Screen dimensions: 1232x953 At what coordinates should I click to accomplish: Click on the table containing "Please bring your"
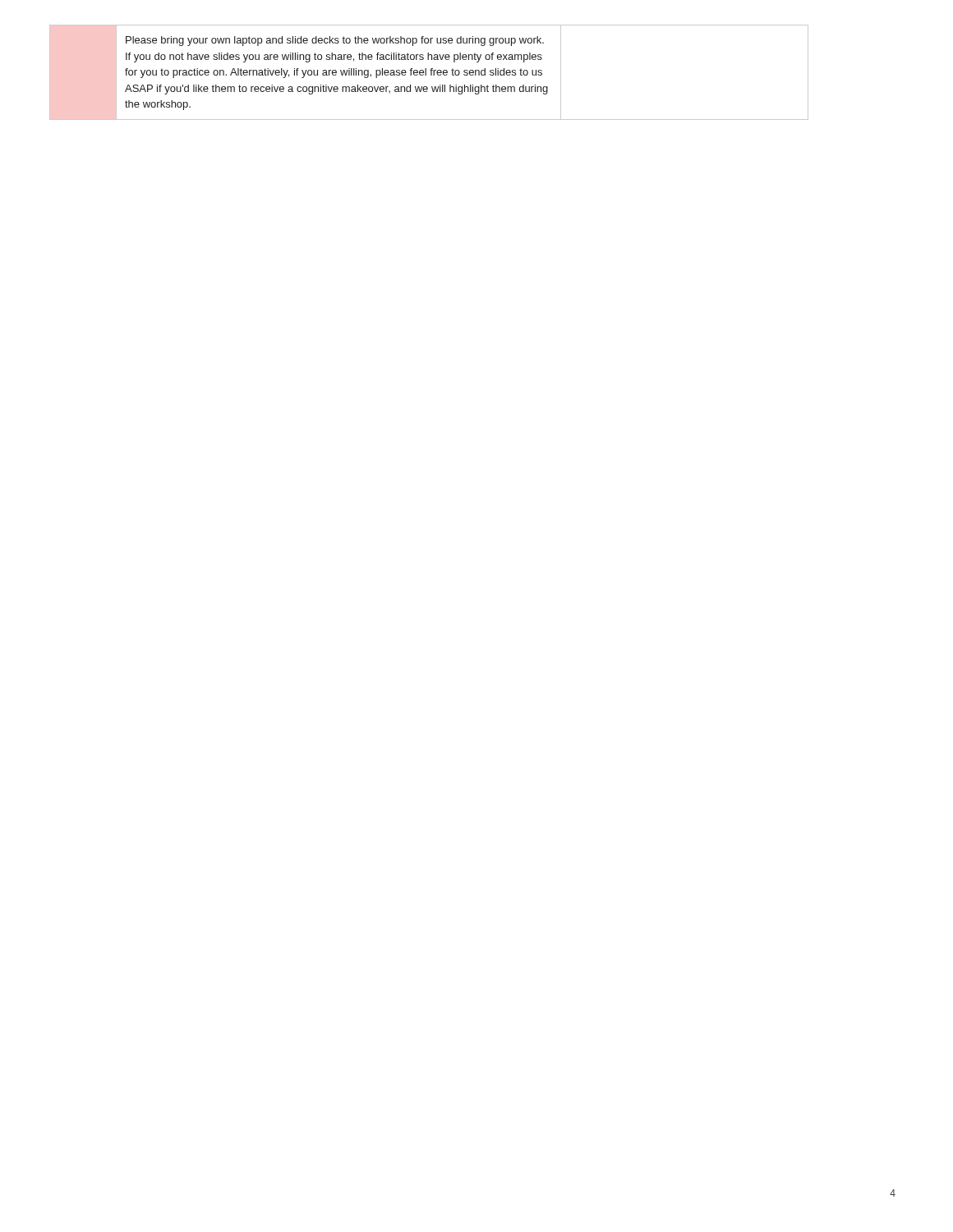pyautogui.click(x=419, y=72)
